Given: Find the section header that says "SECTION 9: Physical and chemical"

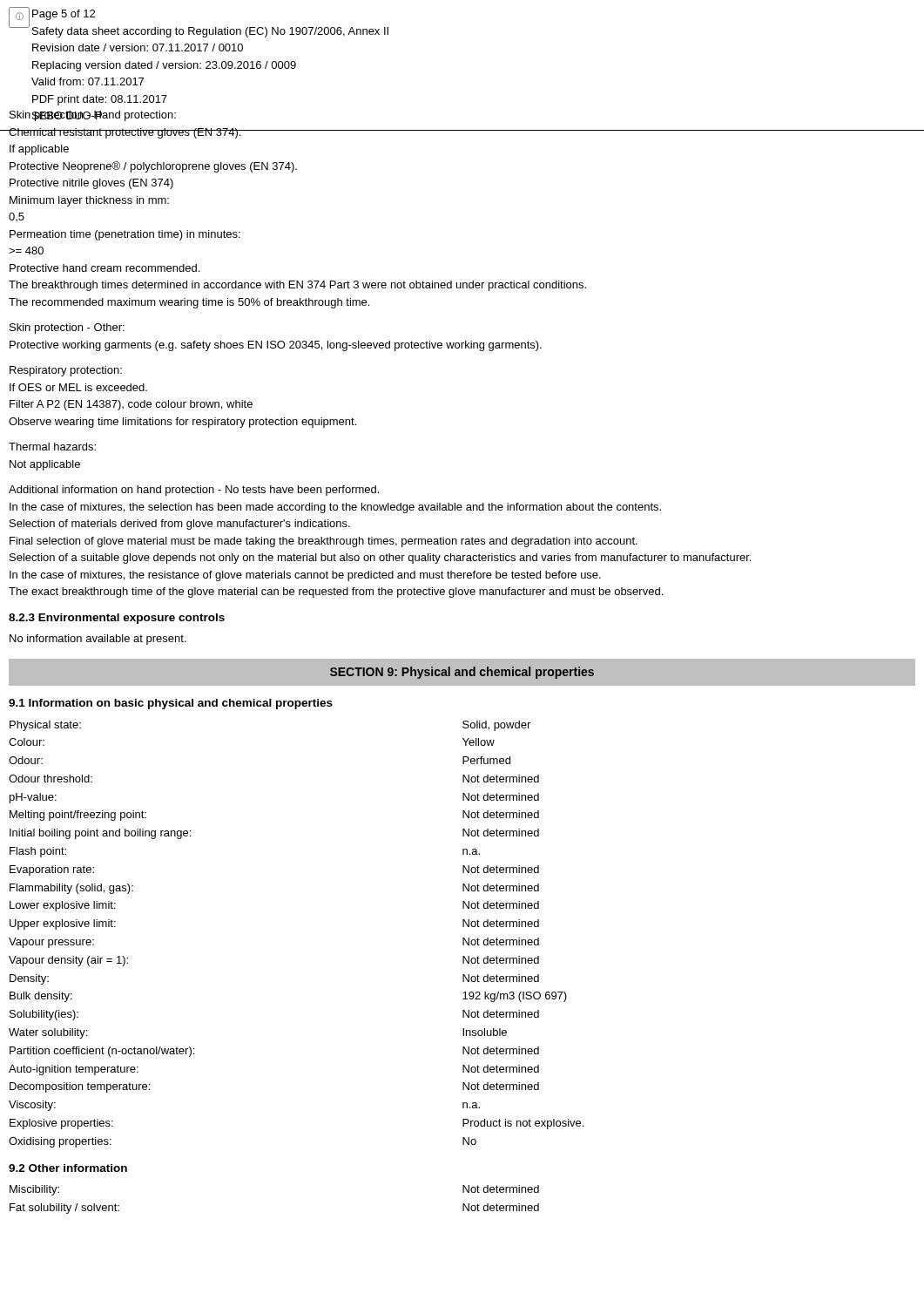Looking at the screenshot, I should tap(462, 672).
